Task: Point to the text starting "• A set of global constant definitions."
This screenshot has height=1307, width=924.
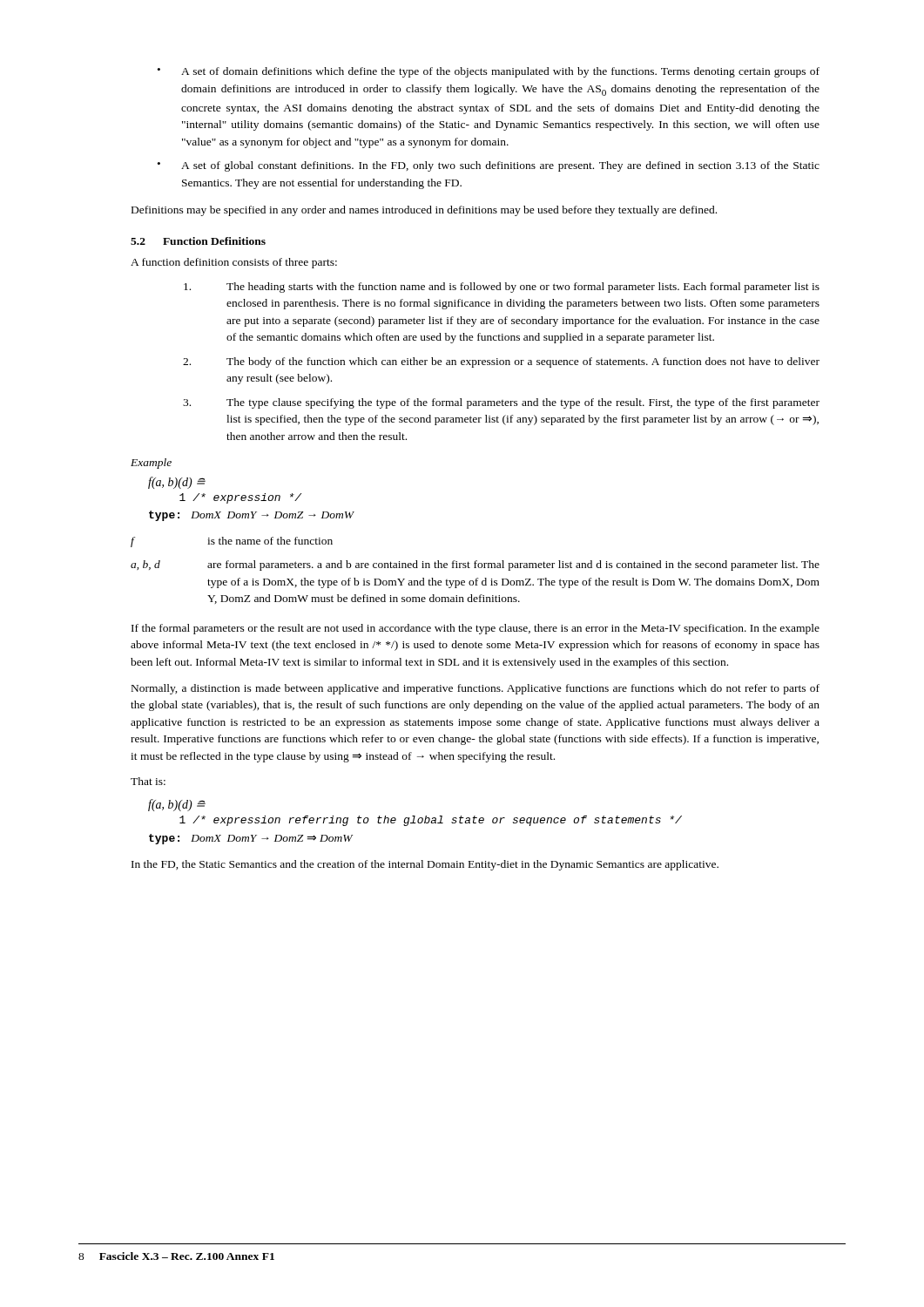Action: point(488,174)
